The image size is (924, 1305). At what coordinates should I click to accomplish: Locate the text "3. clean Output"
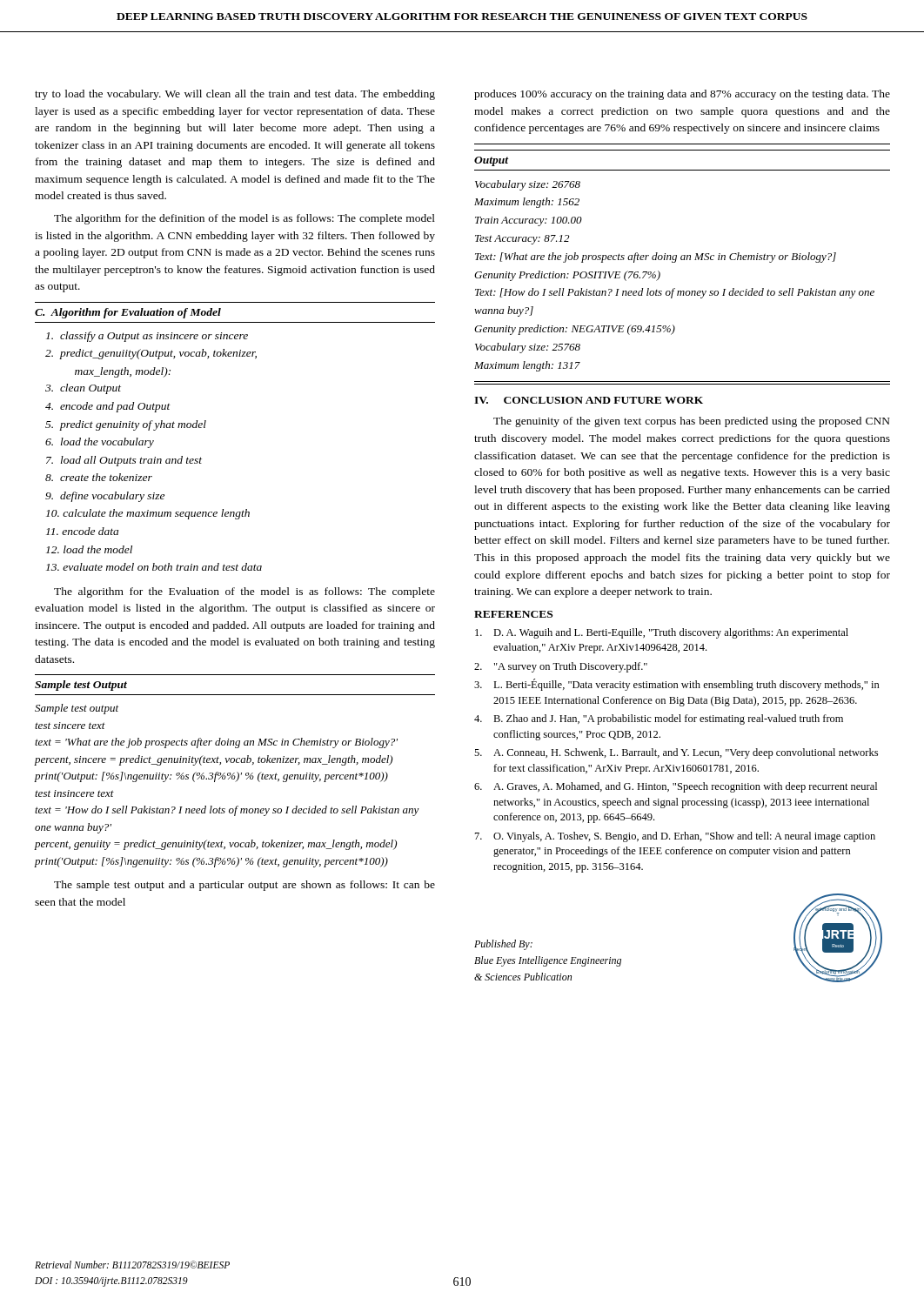[x=83, y=388]
